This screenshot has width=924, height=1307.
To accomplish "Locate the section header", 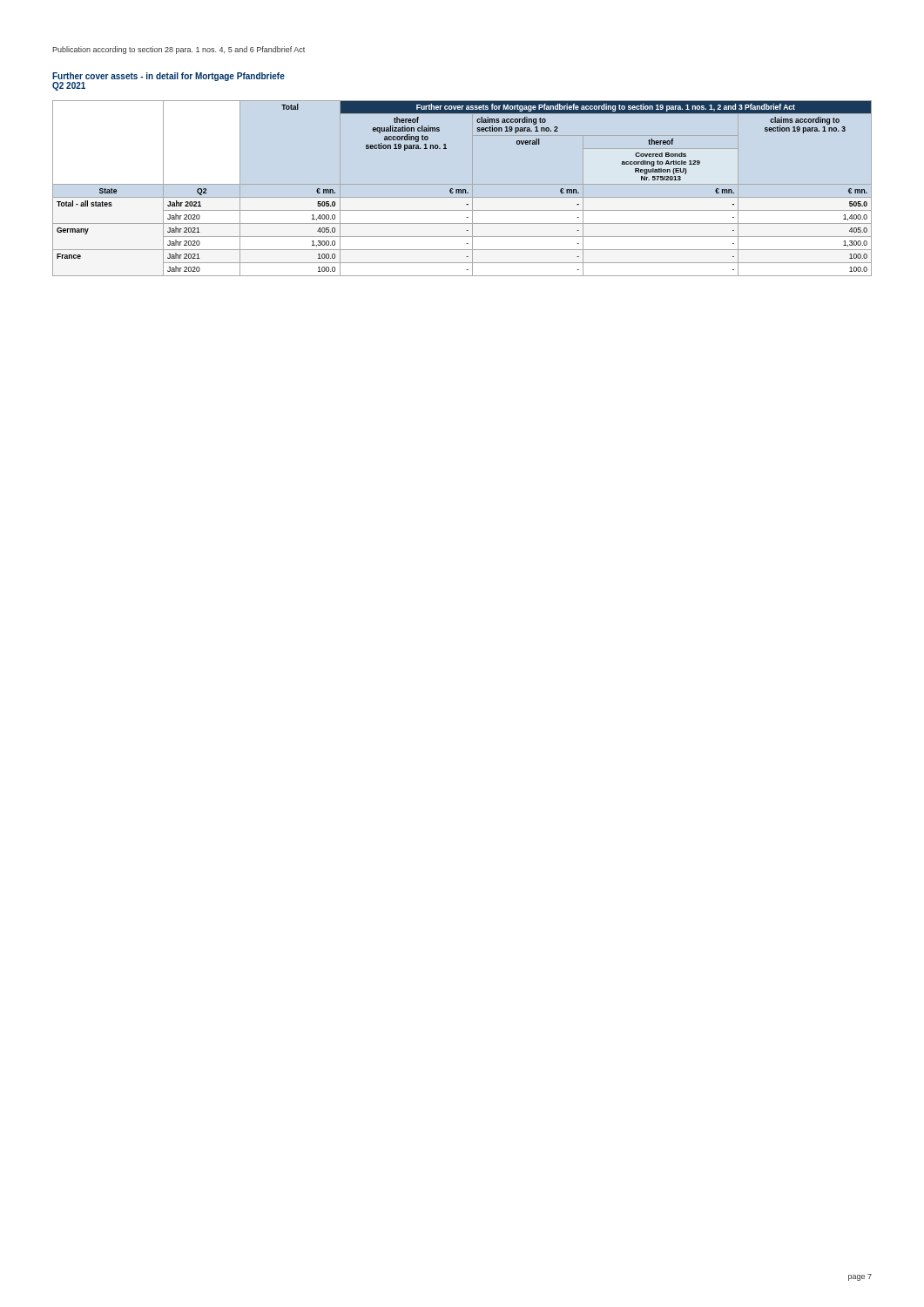I will tap(168, 81).
